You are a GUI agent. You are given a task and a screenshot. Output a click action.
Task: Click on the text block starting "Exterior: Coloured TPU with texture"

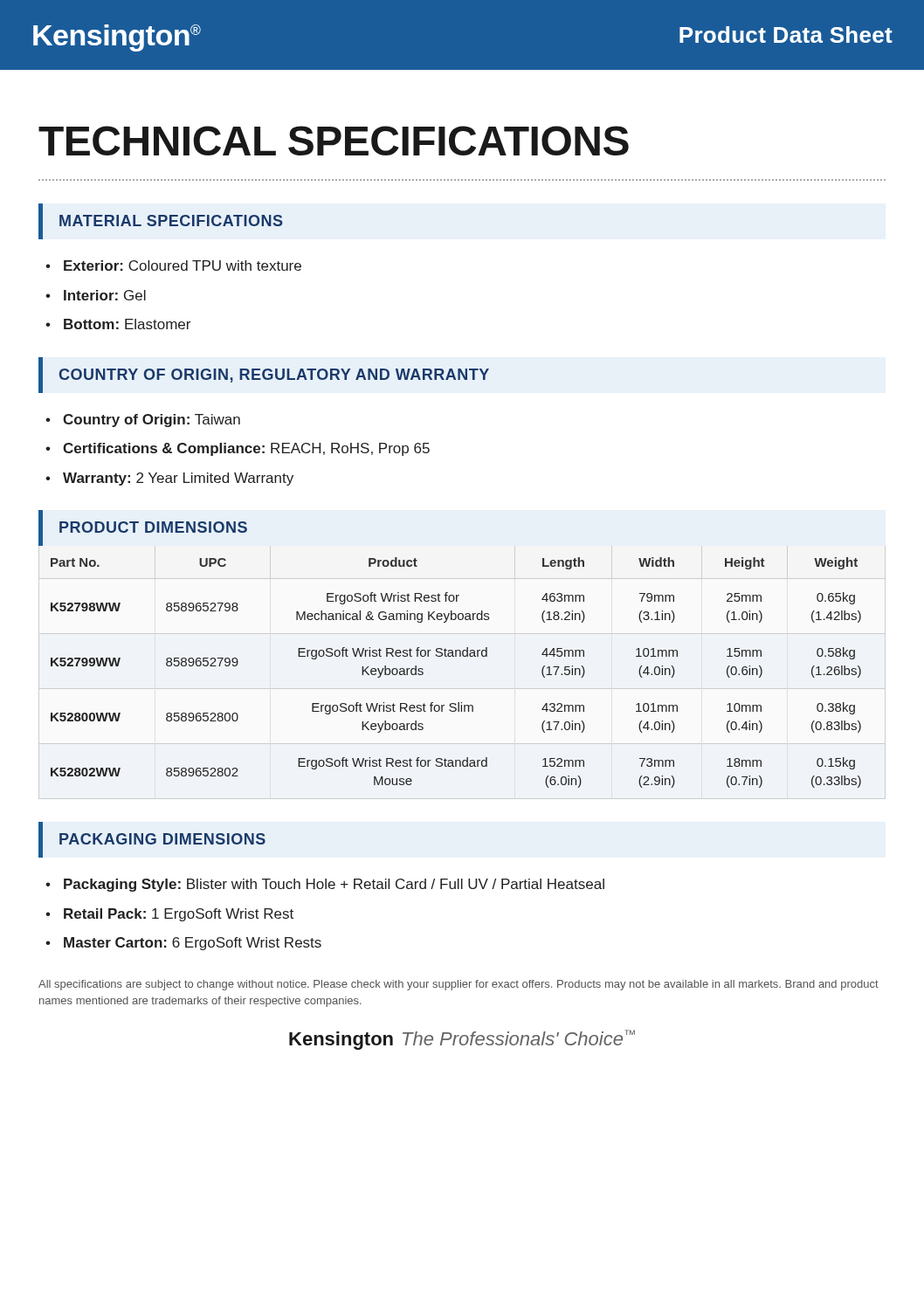[x=182, y=266]
